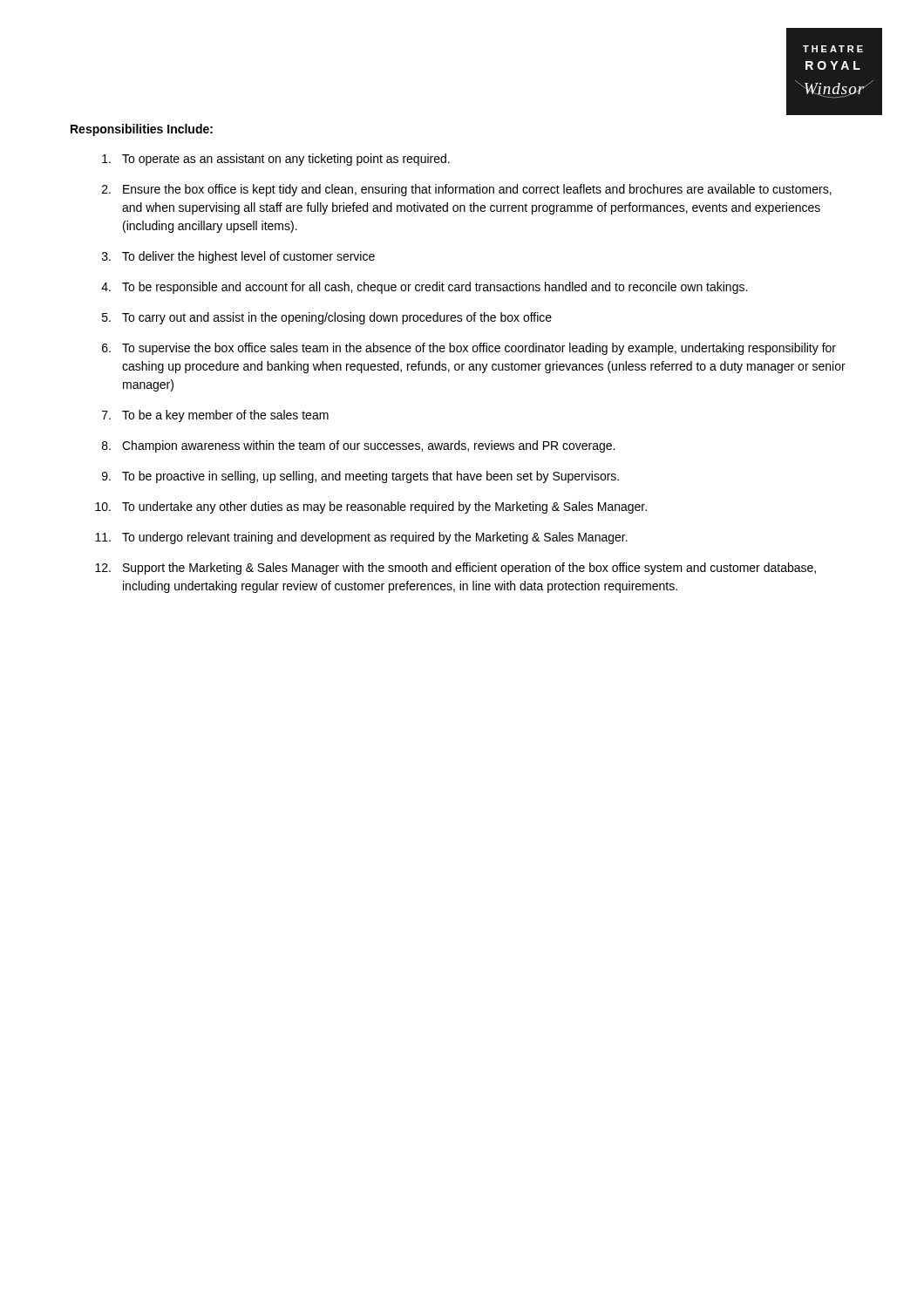Locate the list item containing "7. To be a key member of the"
This screenshot has height=1308, width=924.
[215, 416]
